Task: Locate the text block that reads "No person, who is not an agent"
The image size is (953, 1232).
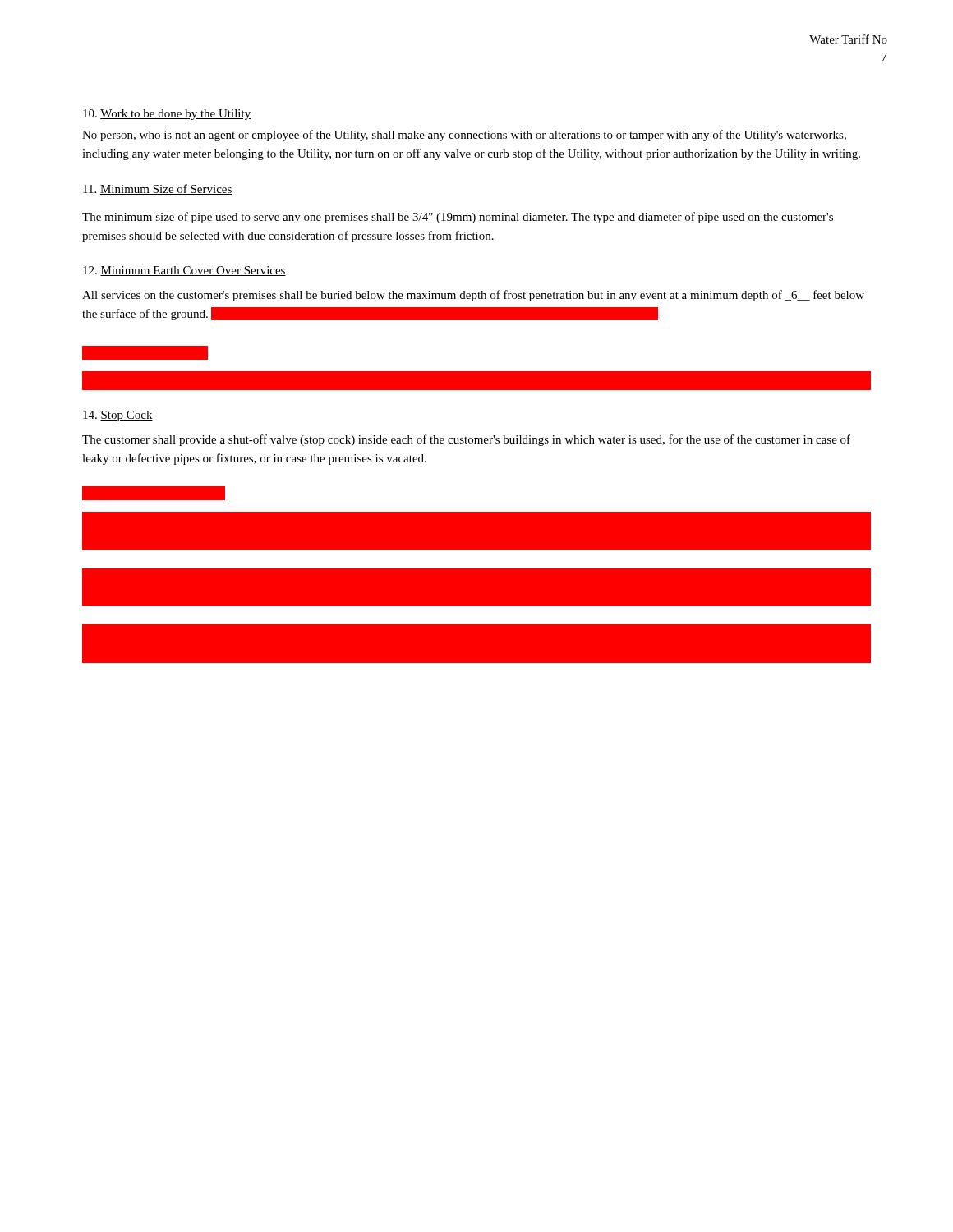Action: click(472, 144)
